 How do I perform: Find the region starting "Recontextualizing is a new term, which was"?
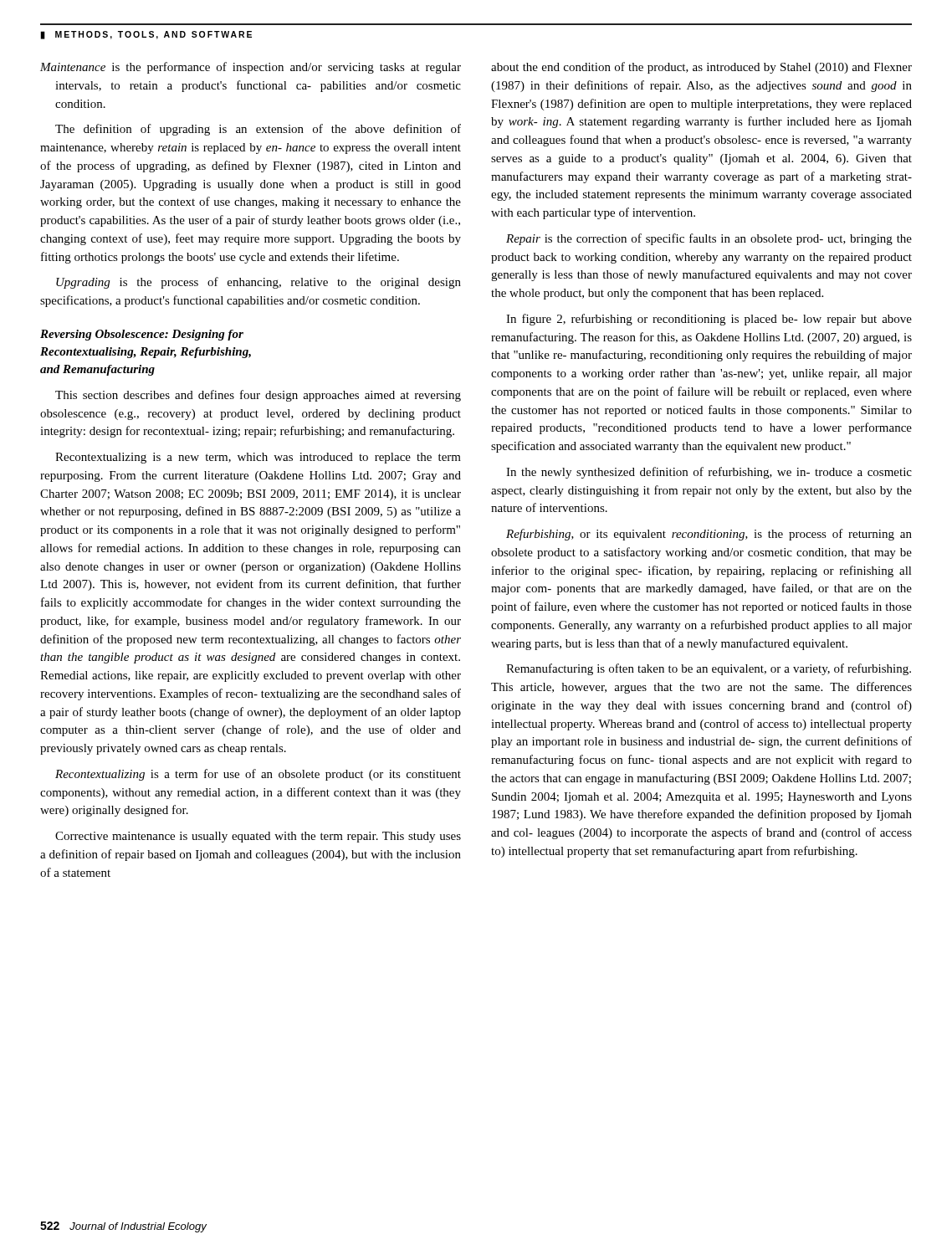[251, 603]
